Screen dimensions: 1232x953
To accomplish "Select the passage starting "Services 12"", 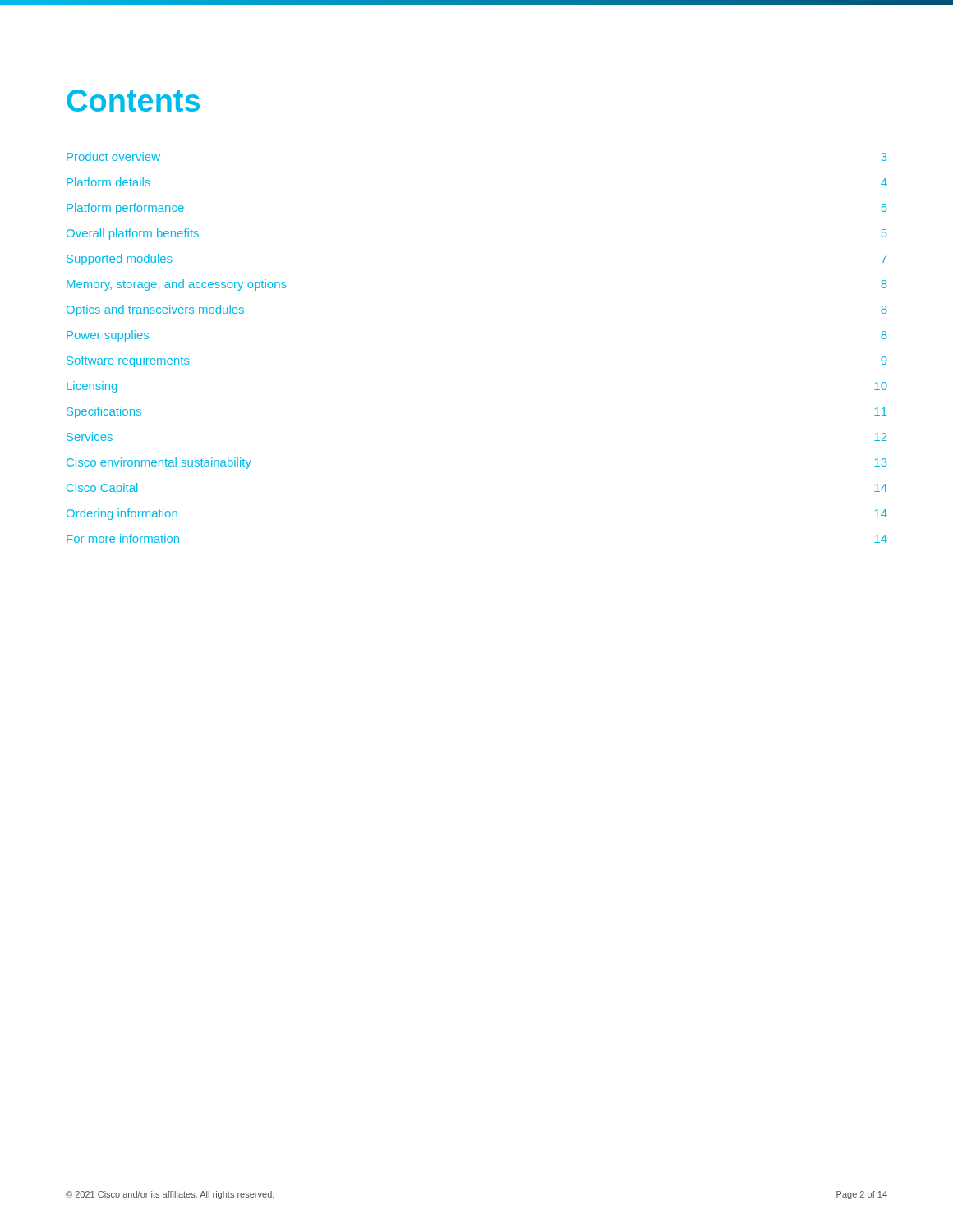I will pos(92,437).
